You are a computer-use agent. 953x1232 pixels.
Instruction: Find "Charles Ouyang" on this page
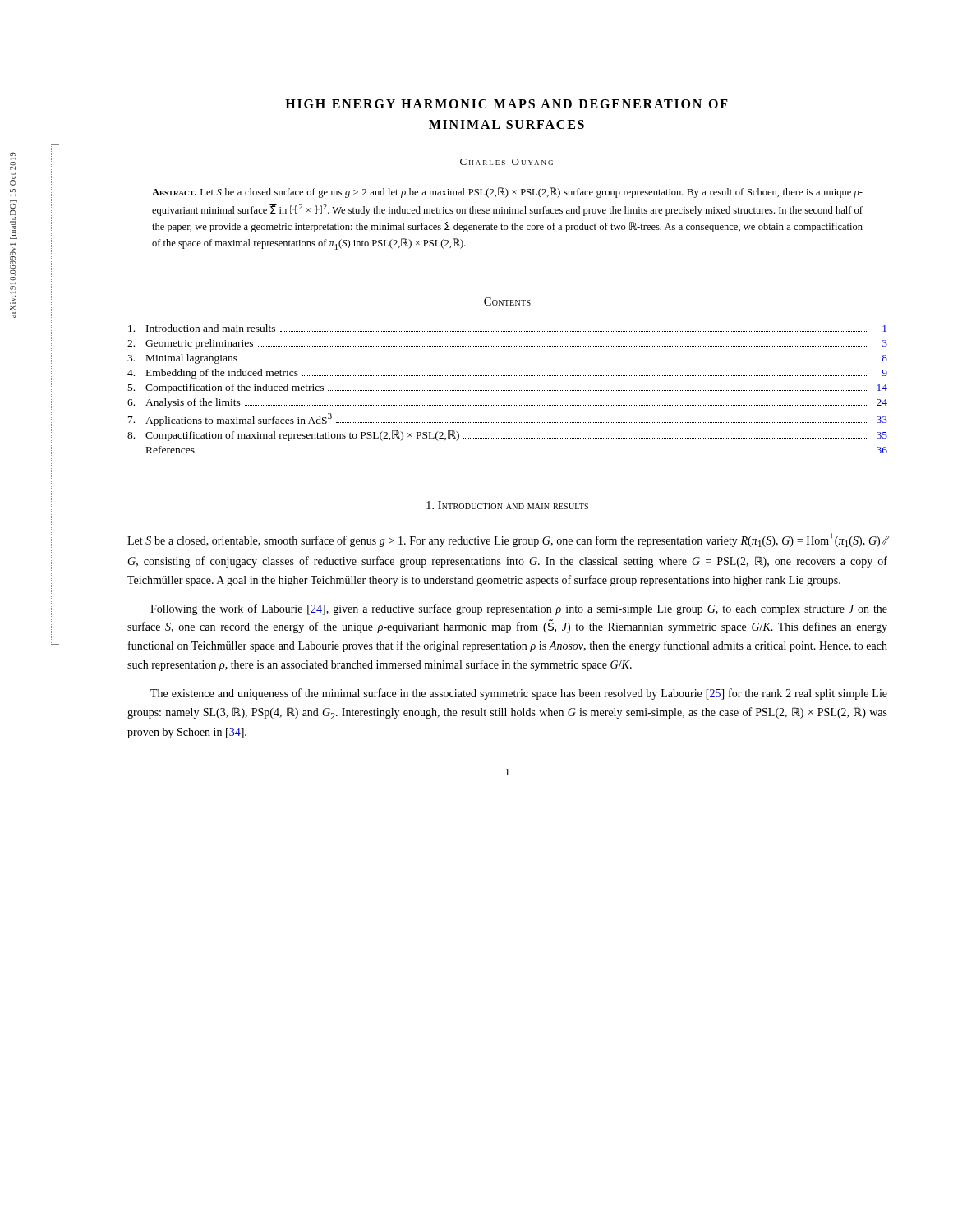click(507, 161)
